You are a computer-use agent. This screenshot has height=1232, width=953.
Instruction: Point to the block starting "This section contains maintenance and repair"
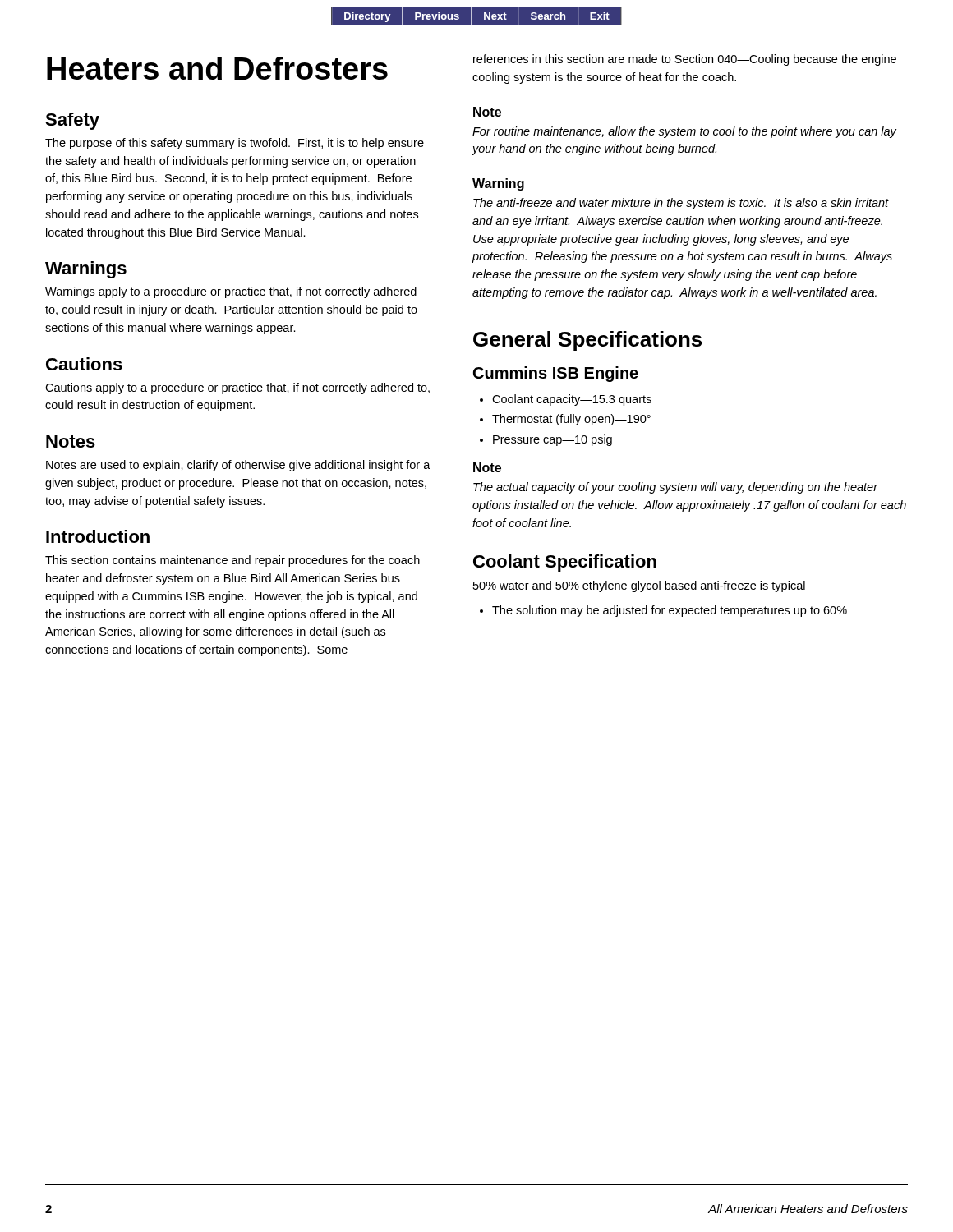point(233,605)
